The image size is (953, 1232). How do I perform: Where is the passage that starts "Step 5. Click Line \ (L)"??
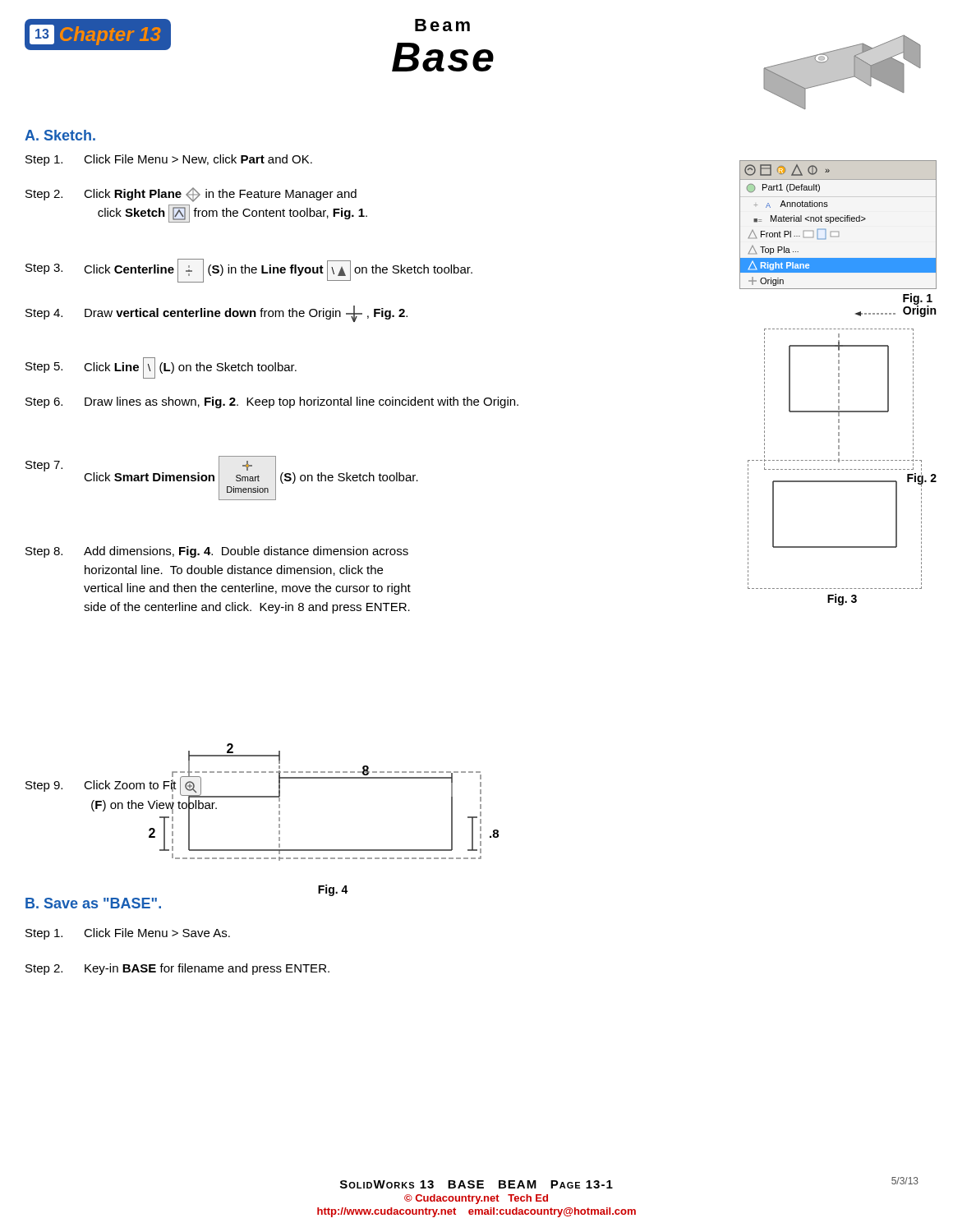click(x=161, y=368)
